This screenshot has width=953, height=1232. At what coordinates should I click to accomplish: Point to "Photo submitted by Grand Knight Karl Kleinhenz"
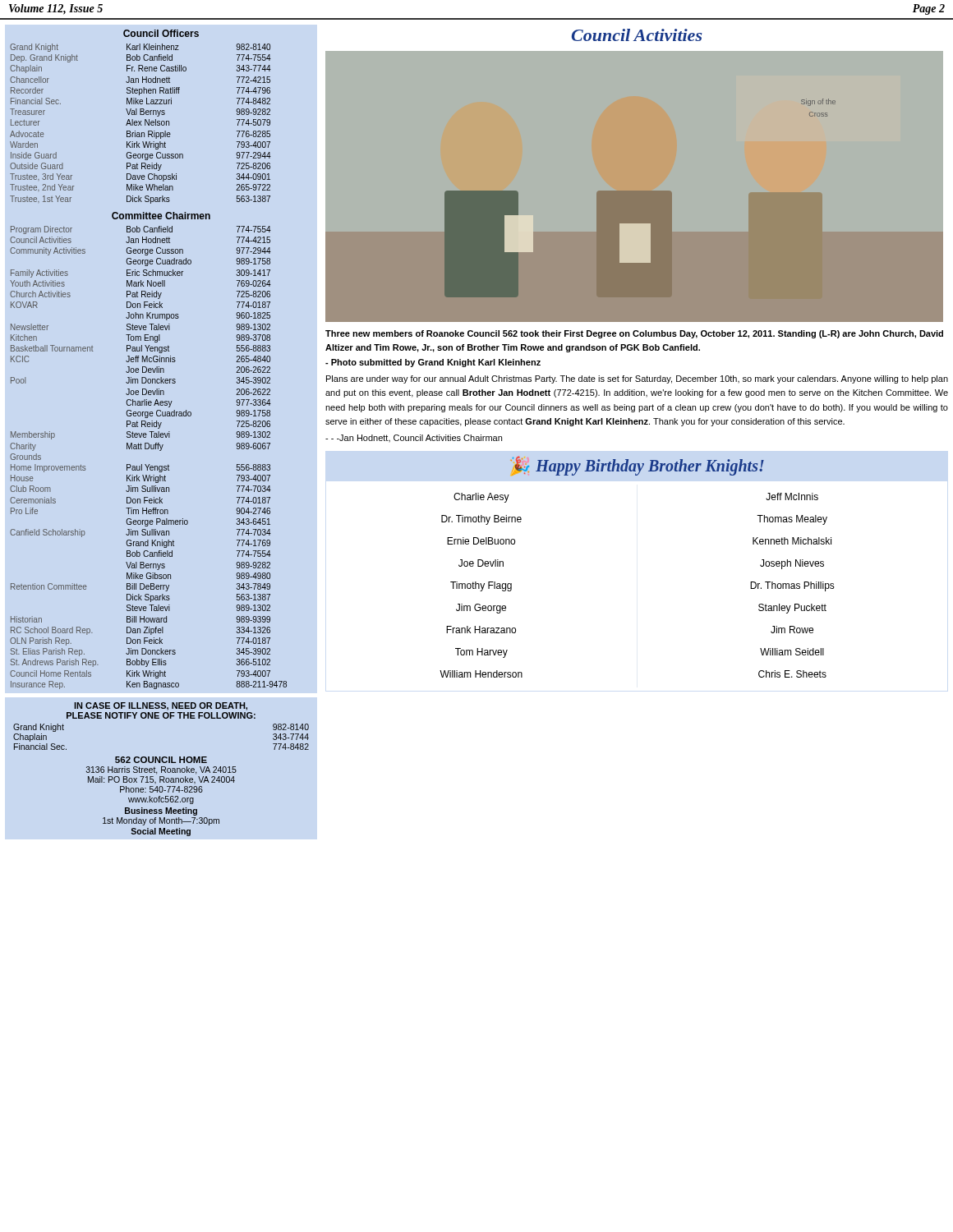click(x=433, y=362)
